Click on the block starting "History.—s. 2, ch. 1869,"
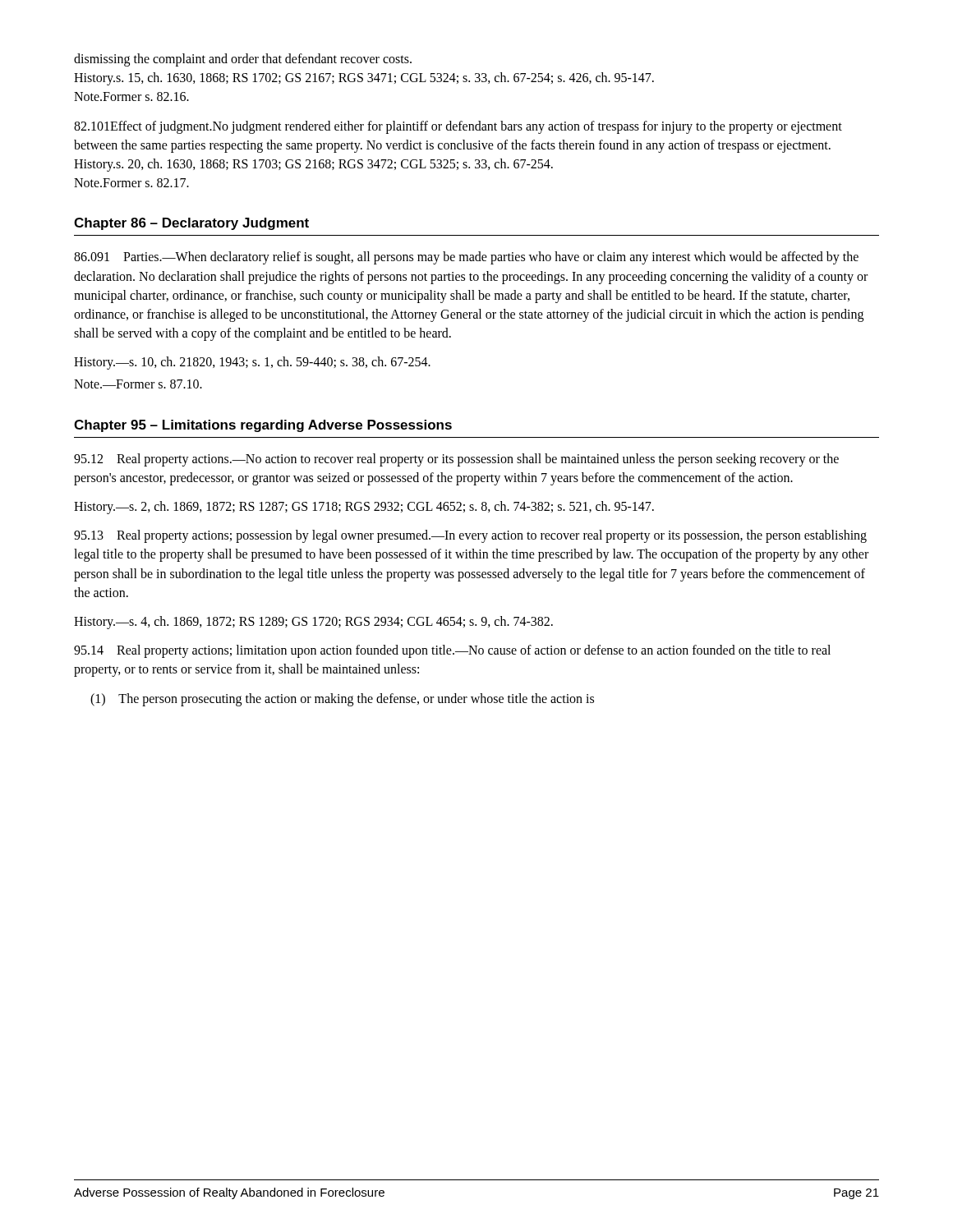The width and height of the screenshot is (953, 1232). pos(364,506)
